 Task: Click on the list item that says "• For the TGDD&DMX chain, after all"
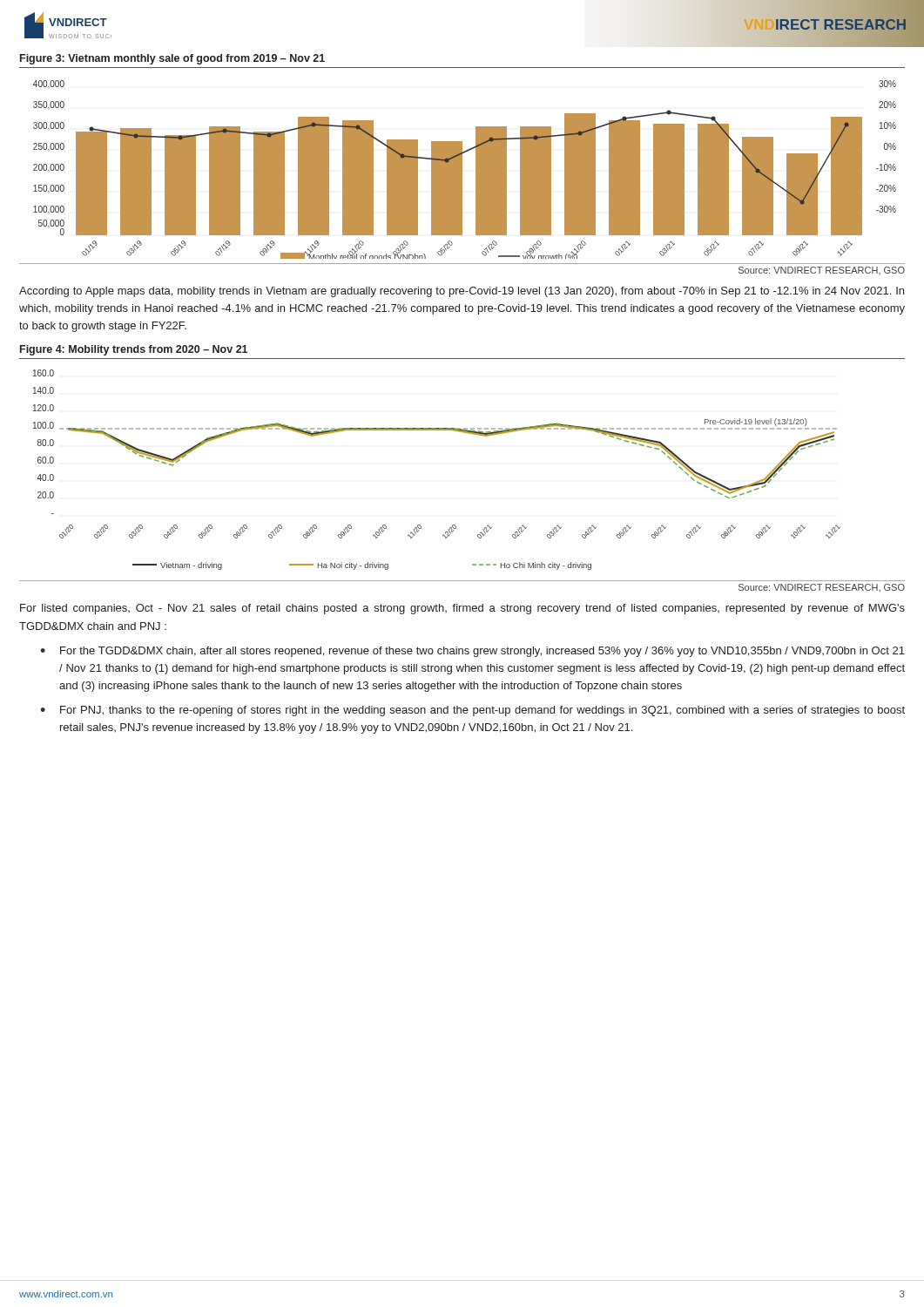coord(472,668)
